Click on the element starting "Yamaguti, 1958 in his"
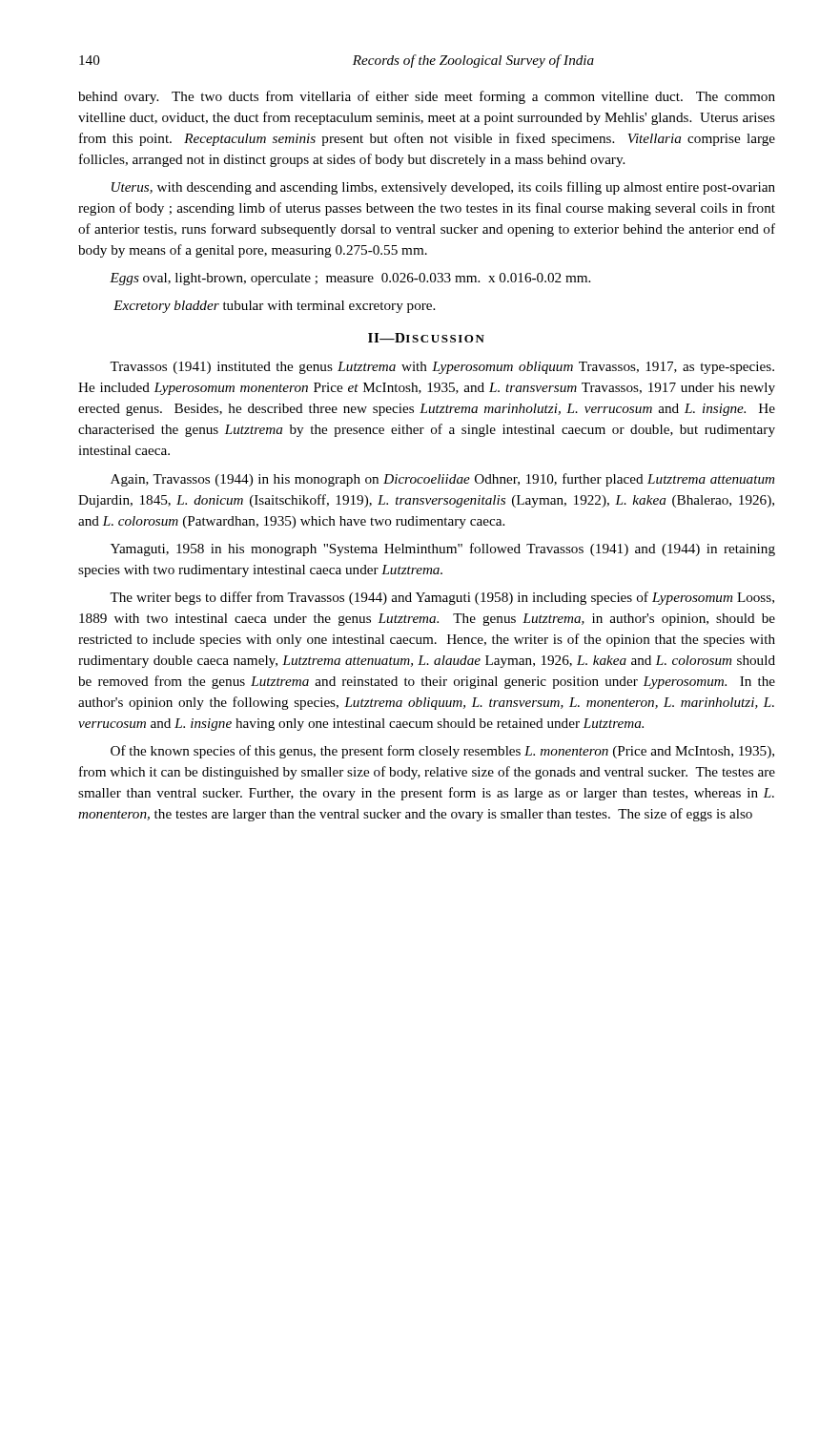Image resolution: width=840 pixels, height=1431 pixels. click(x=427, y=559)
